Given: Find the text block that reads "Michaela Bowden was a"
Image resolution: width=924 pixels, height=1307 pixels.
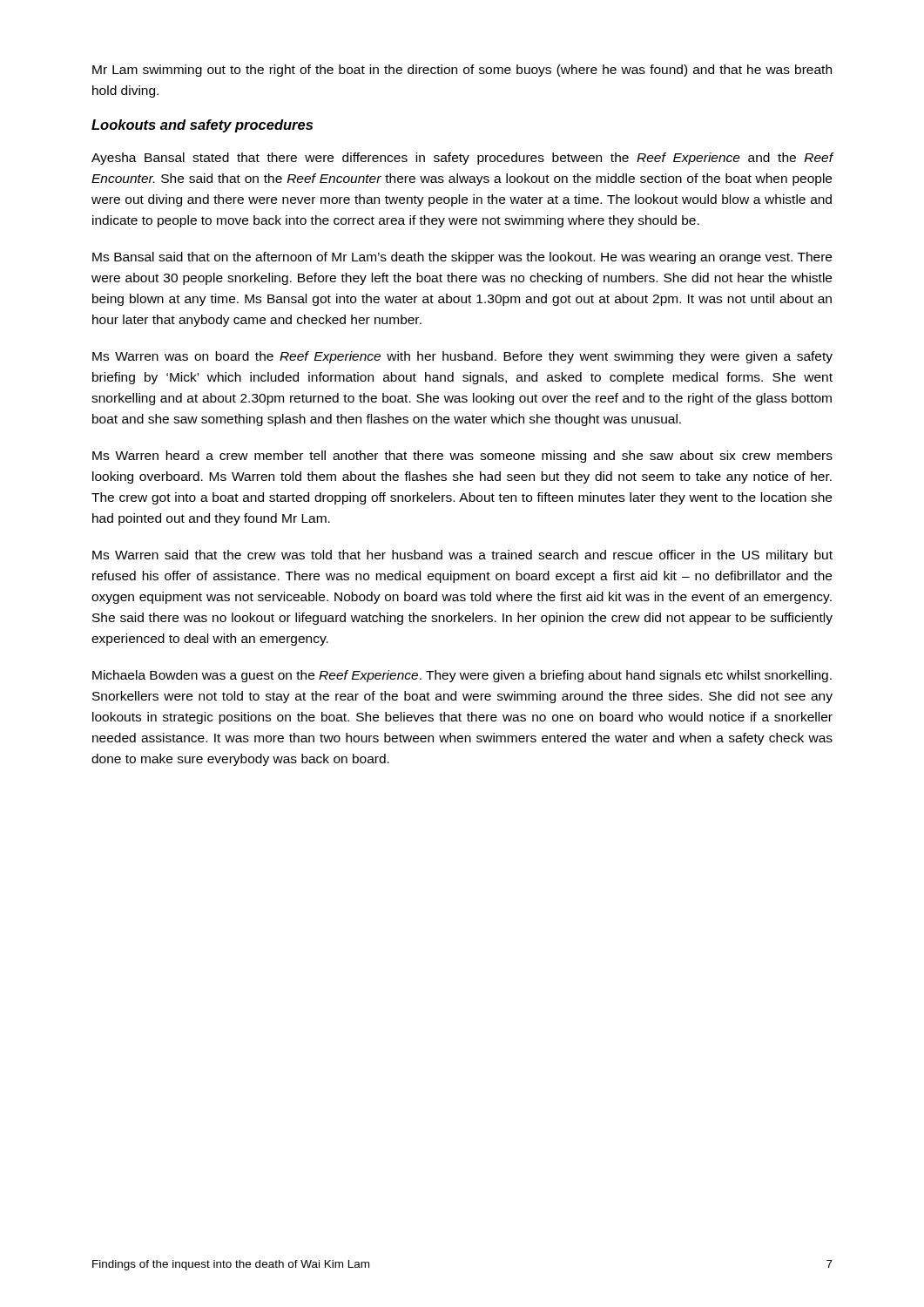Looking at the screenshot, I should pos(462,717).
